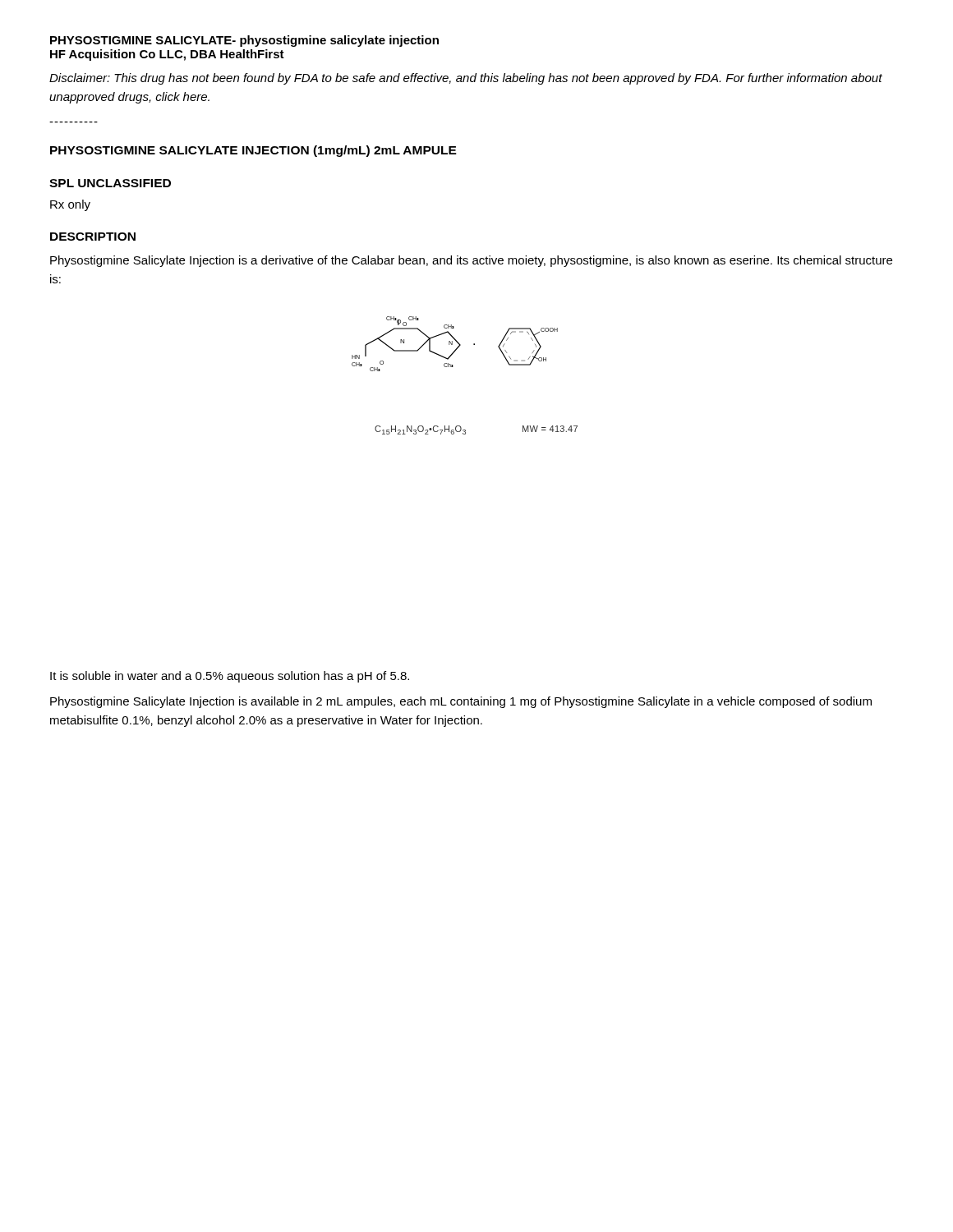Select the text block starting "It is soluble"
This screenshot has height=1232, width=953.
230,675
